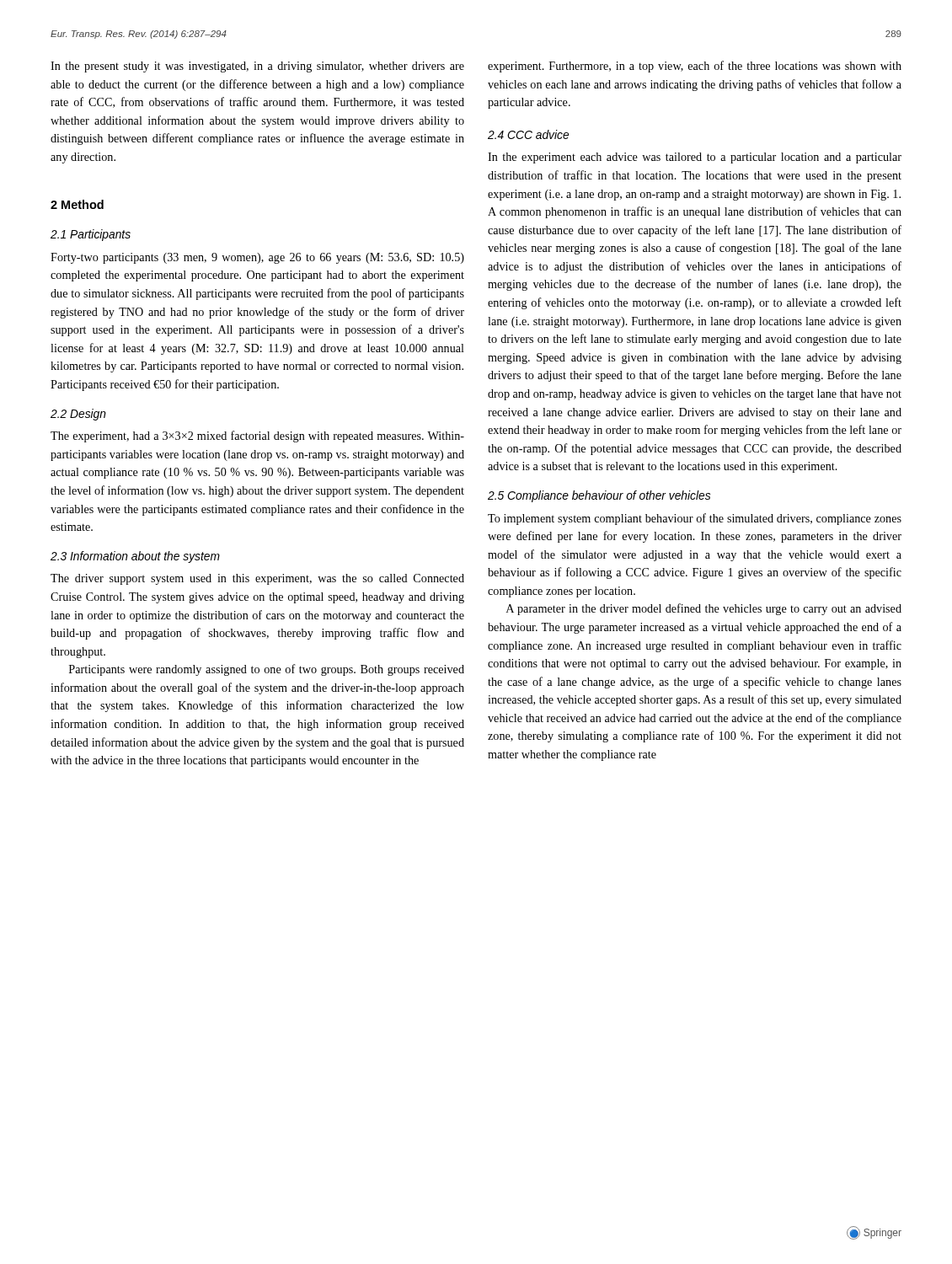Find "2.2 Design" on this page

[78, 414]
